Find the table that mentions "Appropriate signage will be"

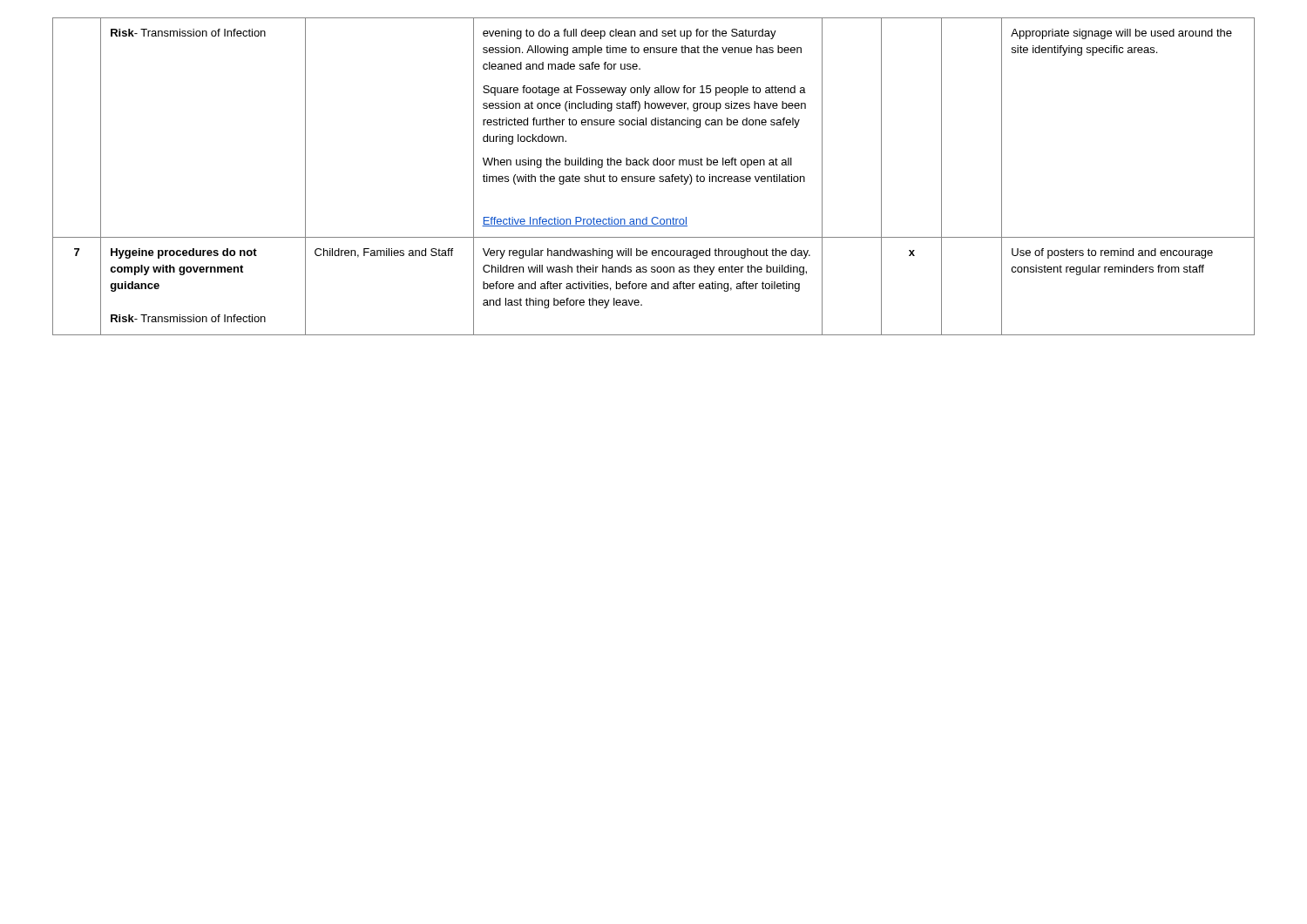654,176
